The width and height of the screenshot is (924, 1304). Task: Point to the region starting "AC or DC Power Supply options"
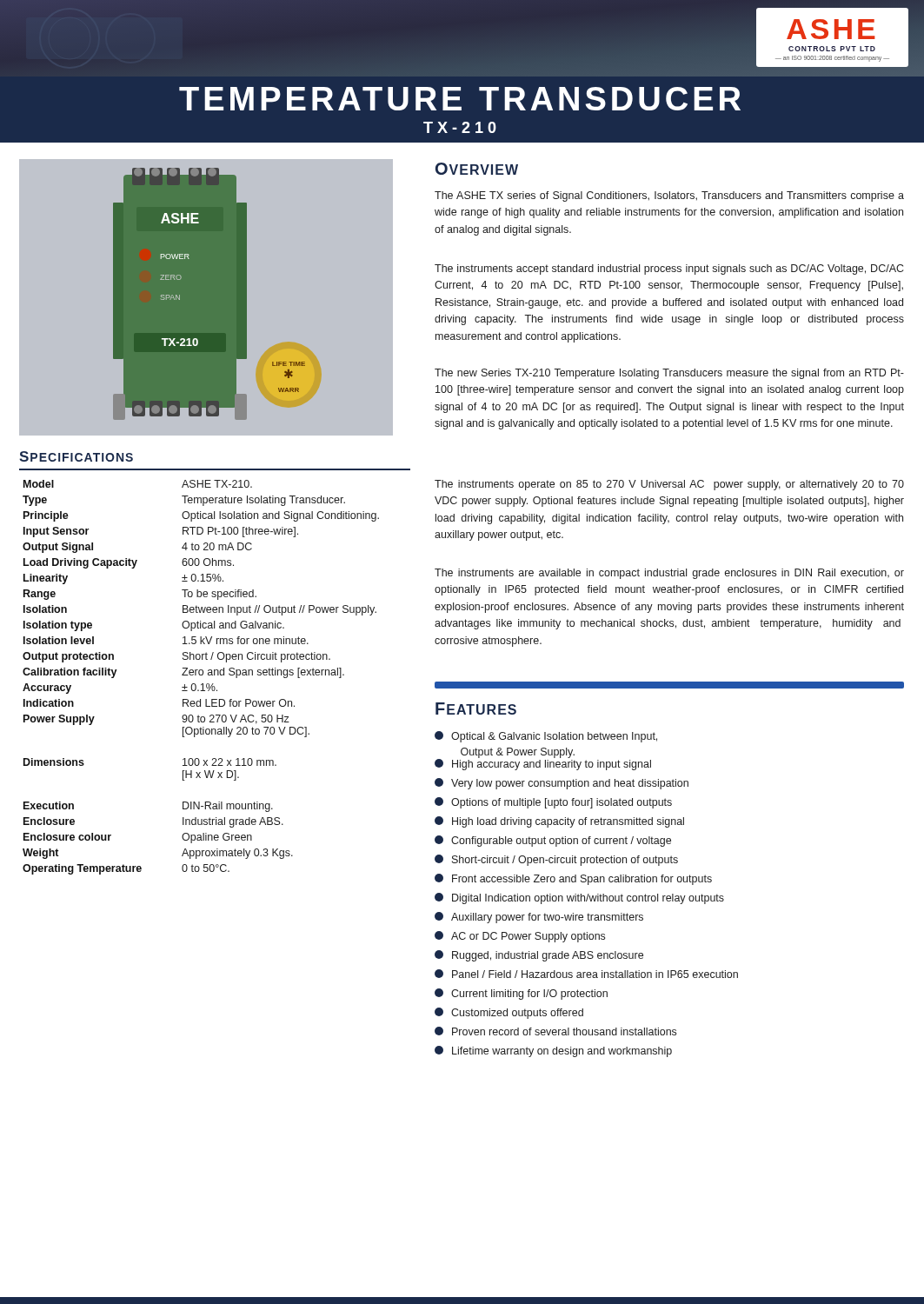(x=520, y=936)
